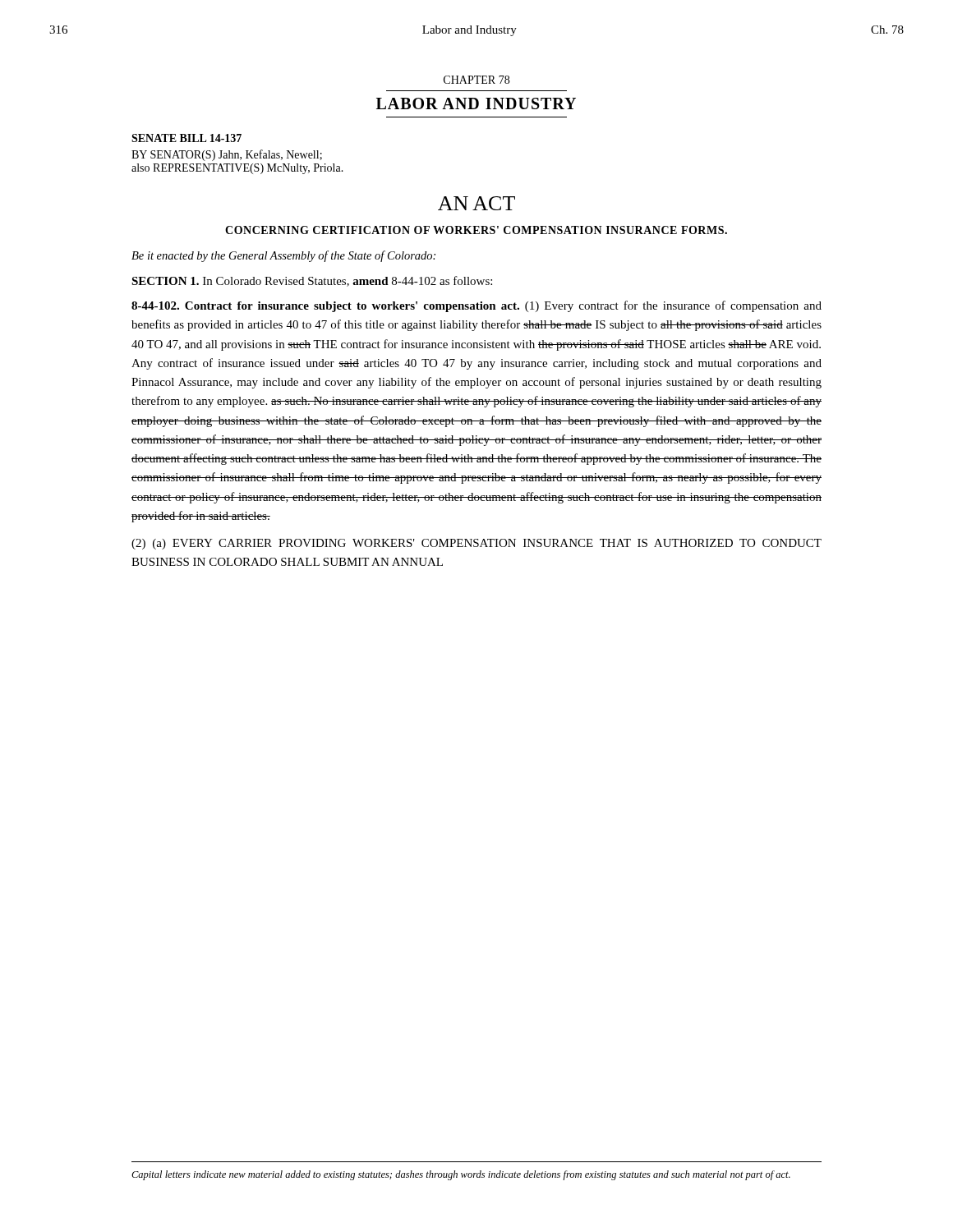Screen dimensions: 1232x953
Task: Select the element starting "SENATE BILL 14-137"
Action: [x=187, y=138]
